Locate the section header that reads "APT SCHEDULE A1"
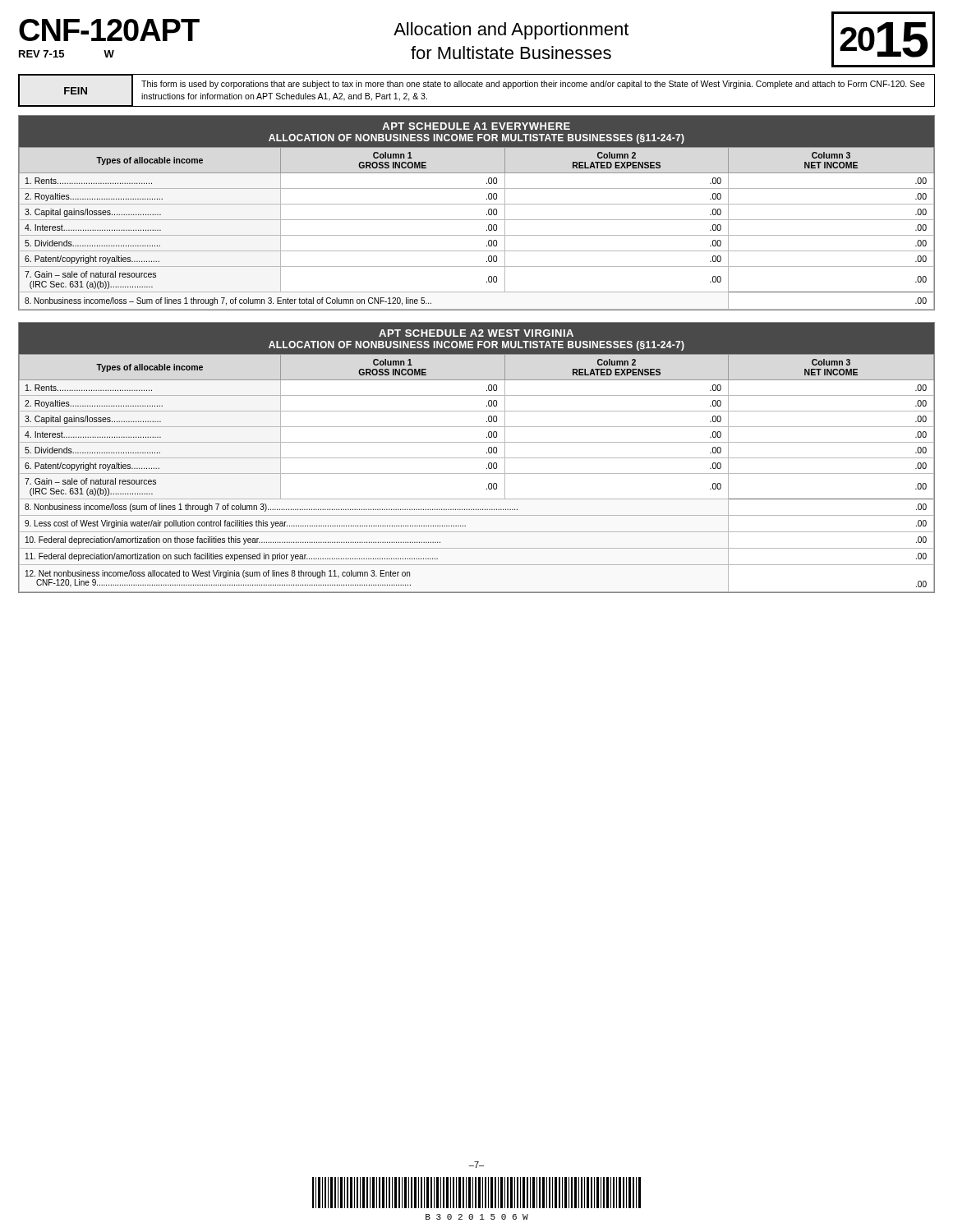This screenshot has height=1232, width=953. tap(476, 213)
